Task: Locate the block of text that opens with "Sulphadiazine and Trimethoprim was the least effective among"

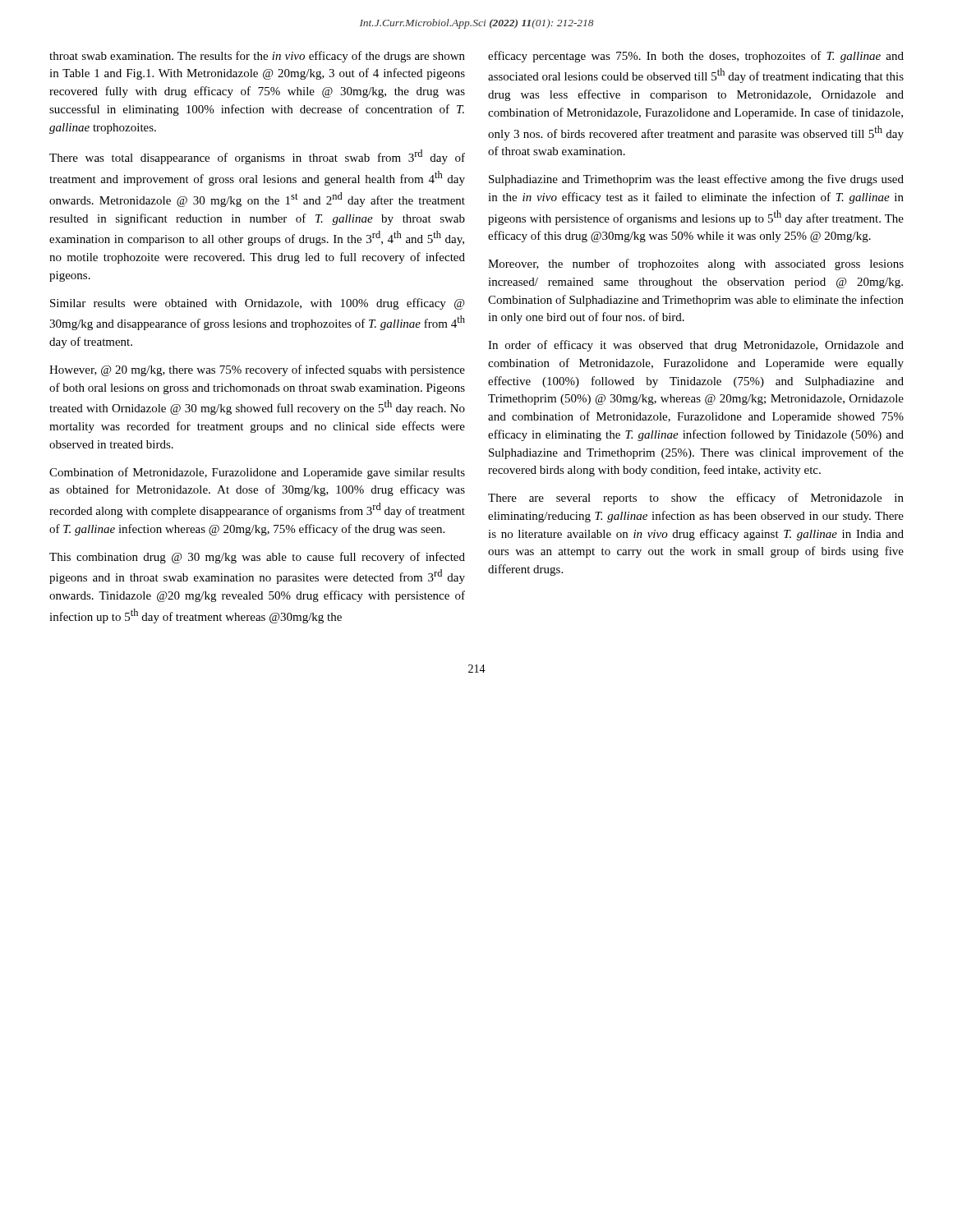Action: (x=696, y=208)
